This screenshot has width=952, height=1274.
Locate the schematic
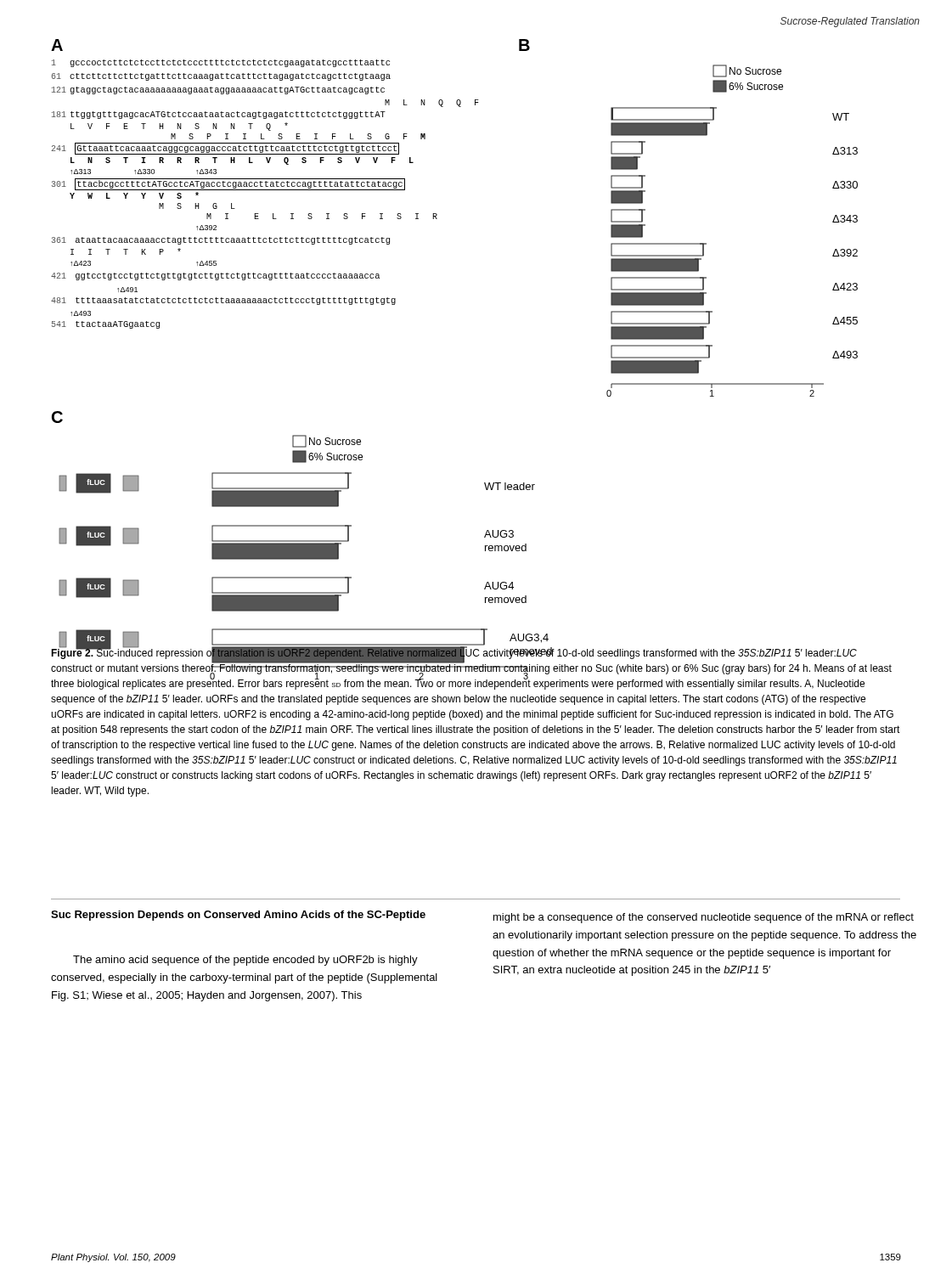(x=272, y=214)
